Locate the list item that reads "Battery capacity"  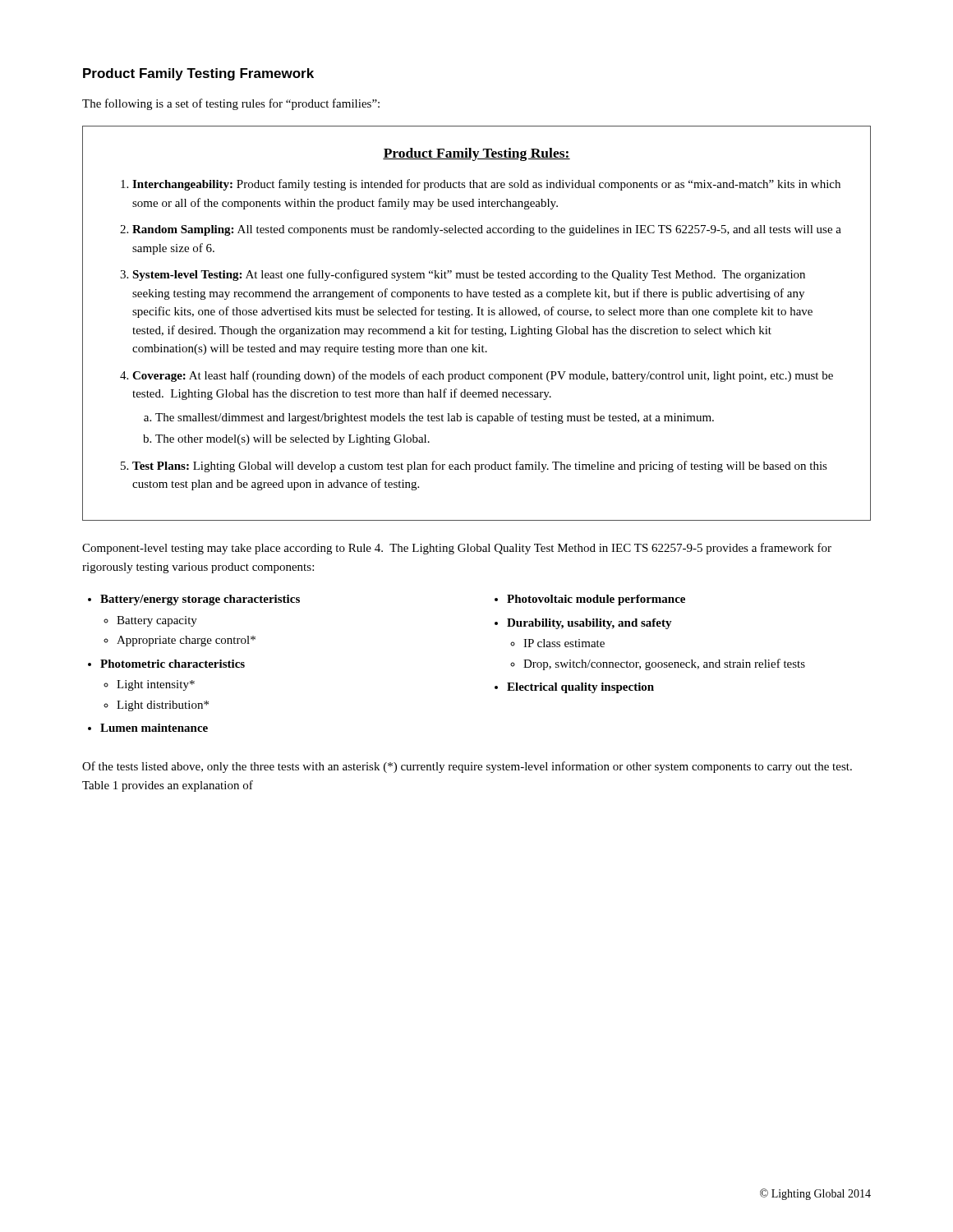pos(157,620)
